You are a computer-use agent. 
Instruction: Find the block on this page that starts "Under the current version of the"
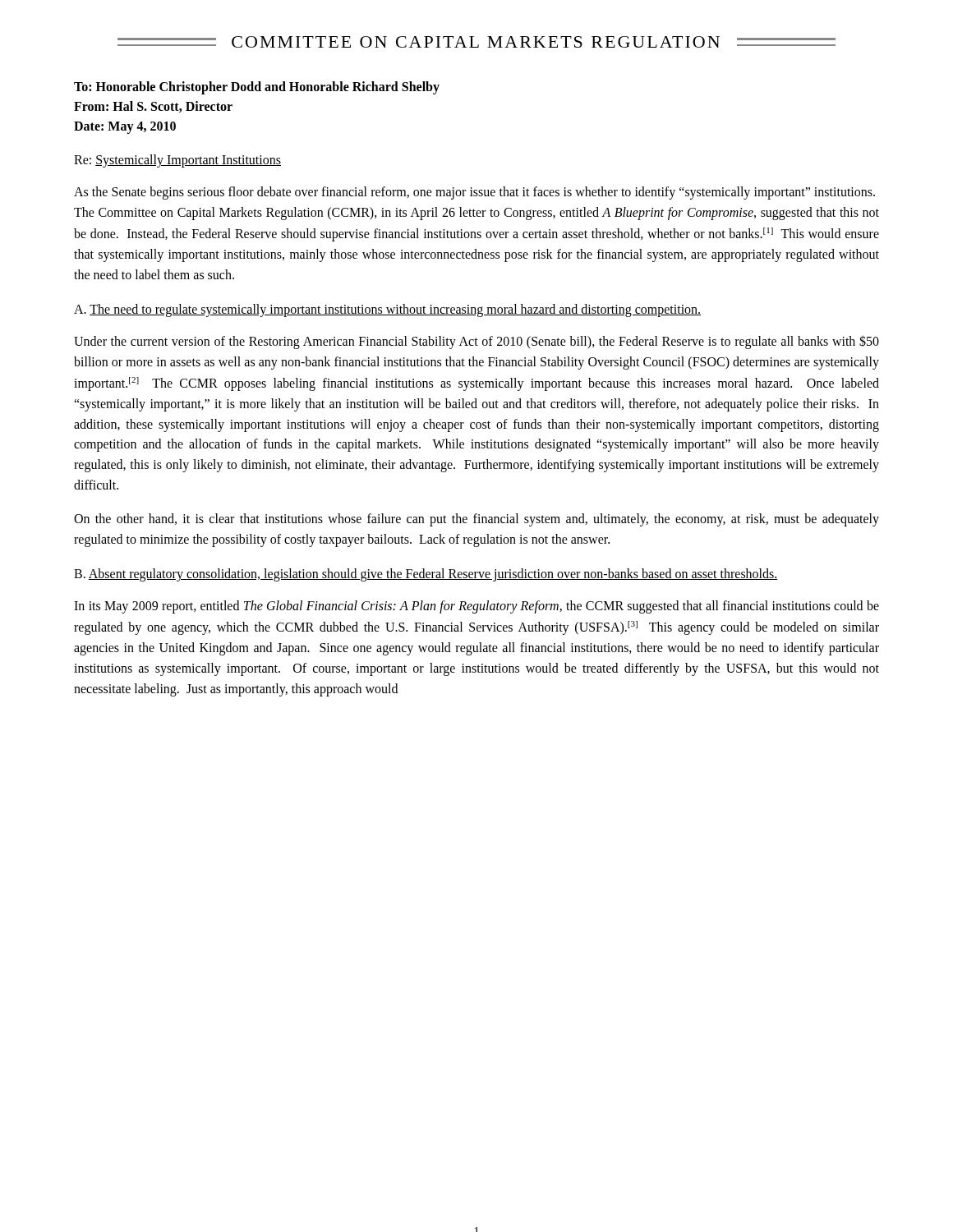pyautogui.click(x=476, y=413)
